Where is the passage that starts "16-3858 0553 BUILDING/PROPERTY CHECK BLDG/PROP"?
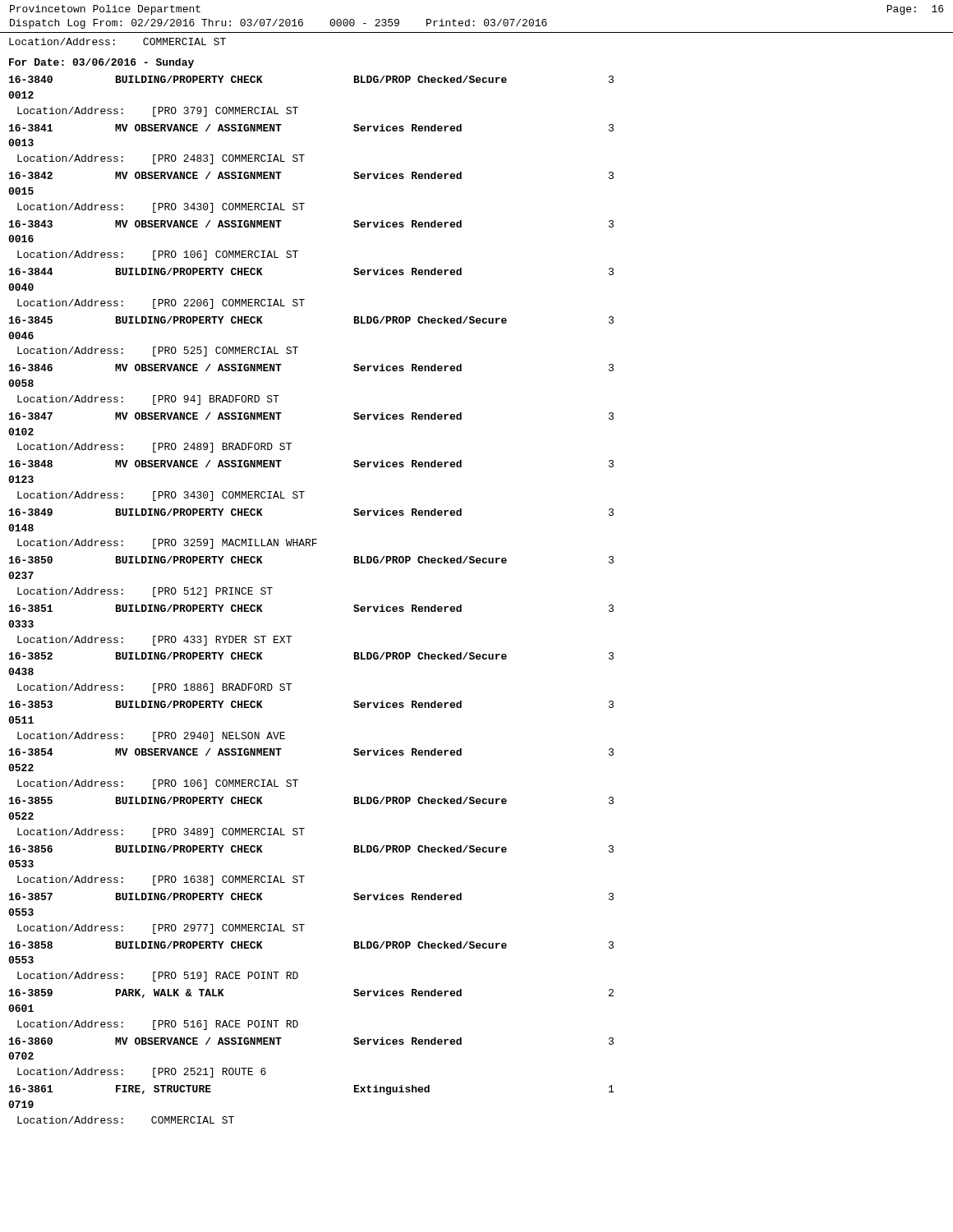Viewport: 953px width, 1232px height. pyautogui.click(x=31, y=945)
